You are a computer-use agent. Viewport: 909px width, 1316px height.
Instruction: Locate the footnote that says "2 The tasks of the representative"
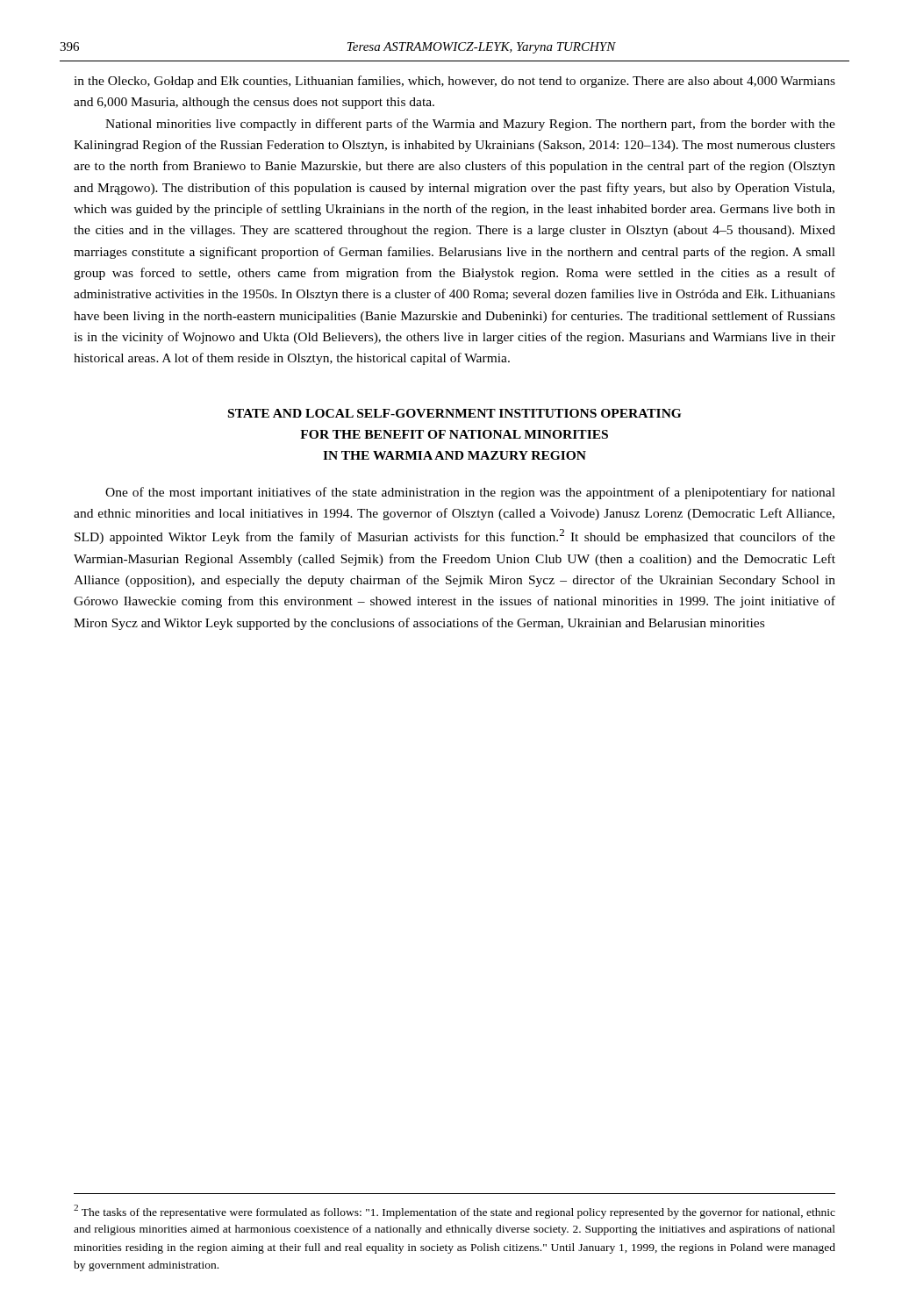[x=454, y=1237]
